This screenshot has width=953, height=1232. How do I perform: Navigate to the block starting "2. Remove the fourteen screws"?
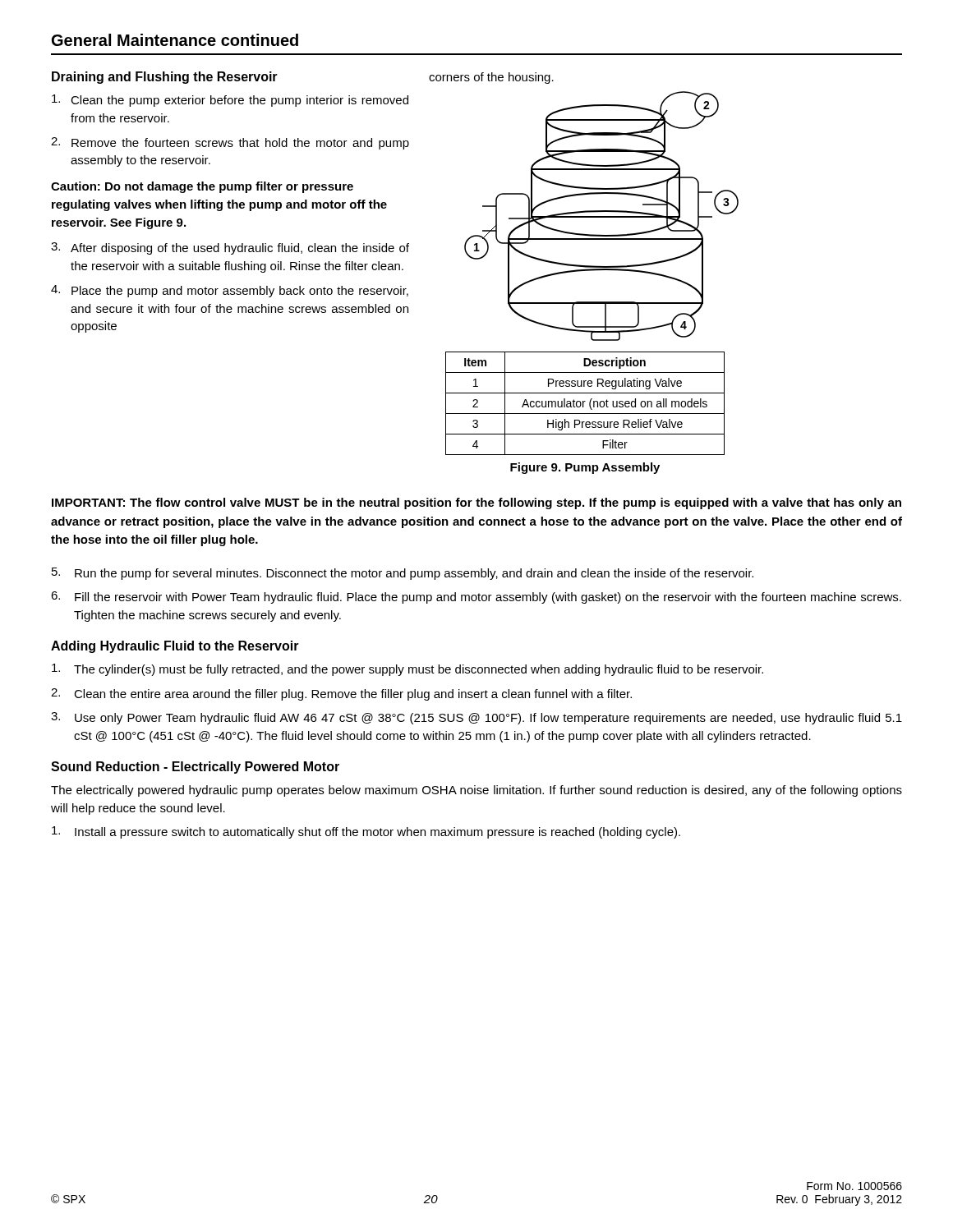[230, 151]
